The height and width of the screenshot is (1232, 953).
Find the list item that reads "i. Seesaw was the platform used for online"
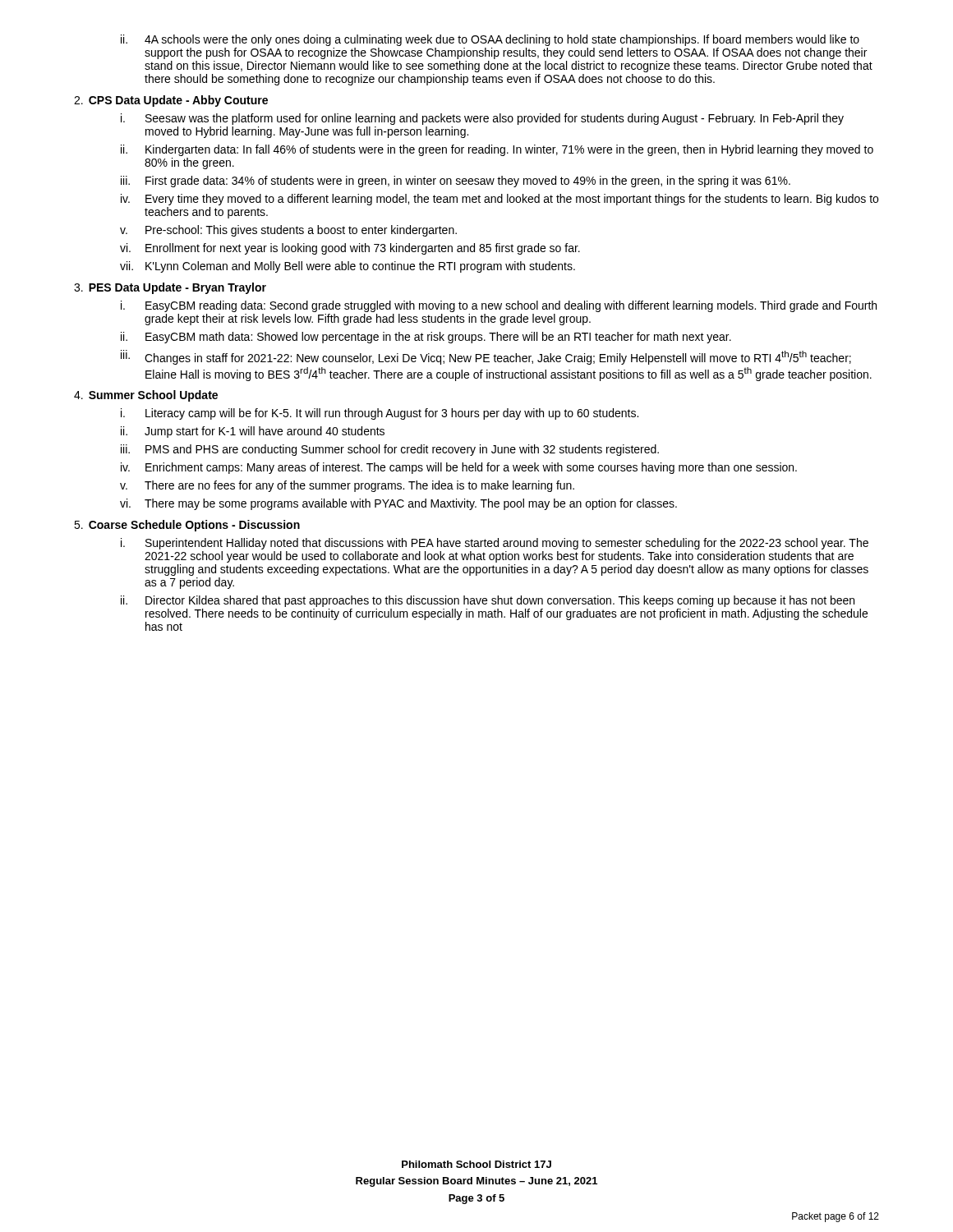(482, 125)
